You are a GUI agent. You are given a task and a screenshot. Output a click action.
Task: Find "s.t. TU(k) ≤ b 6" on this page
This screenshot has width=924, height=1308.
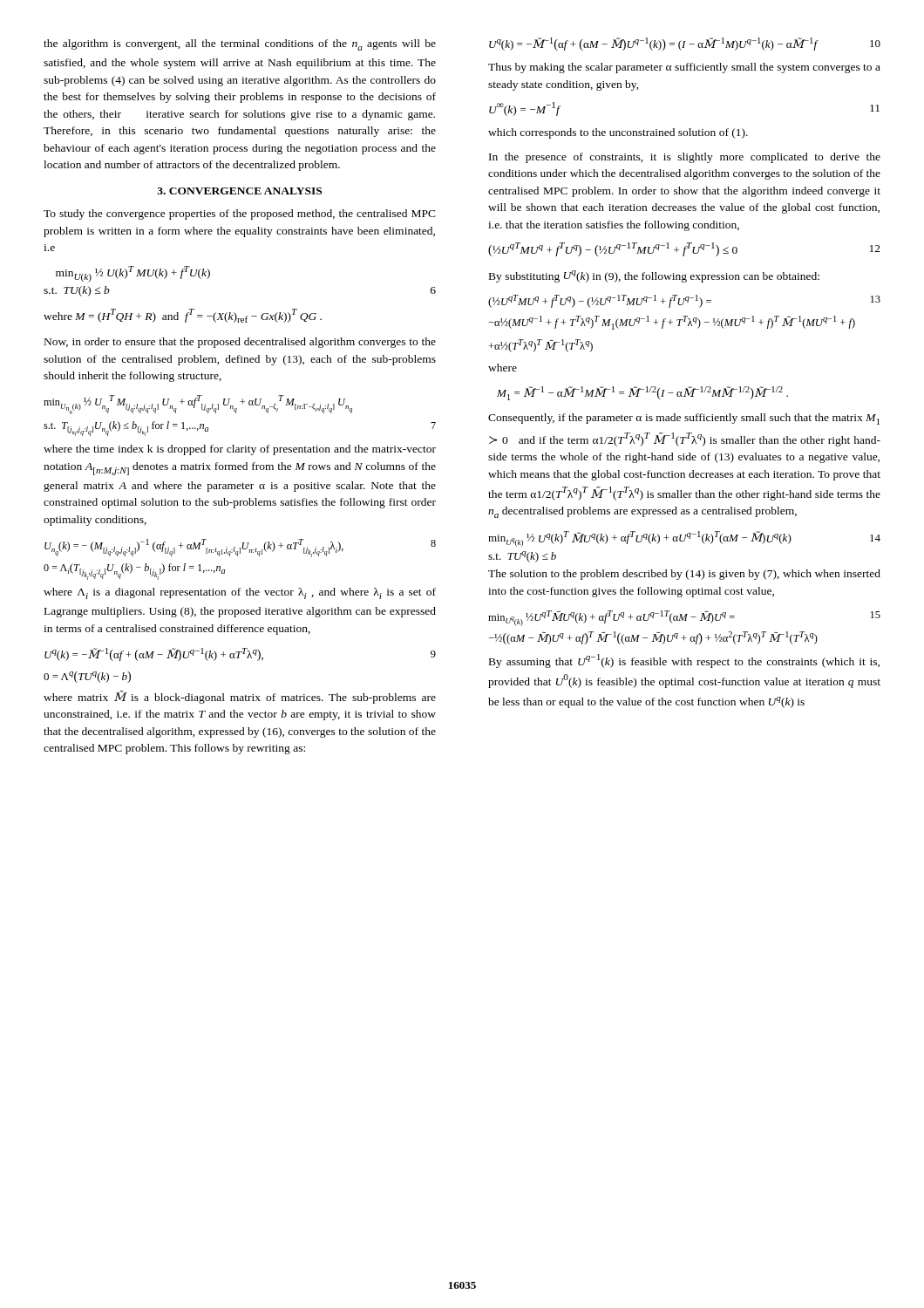point(76,291)
